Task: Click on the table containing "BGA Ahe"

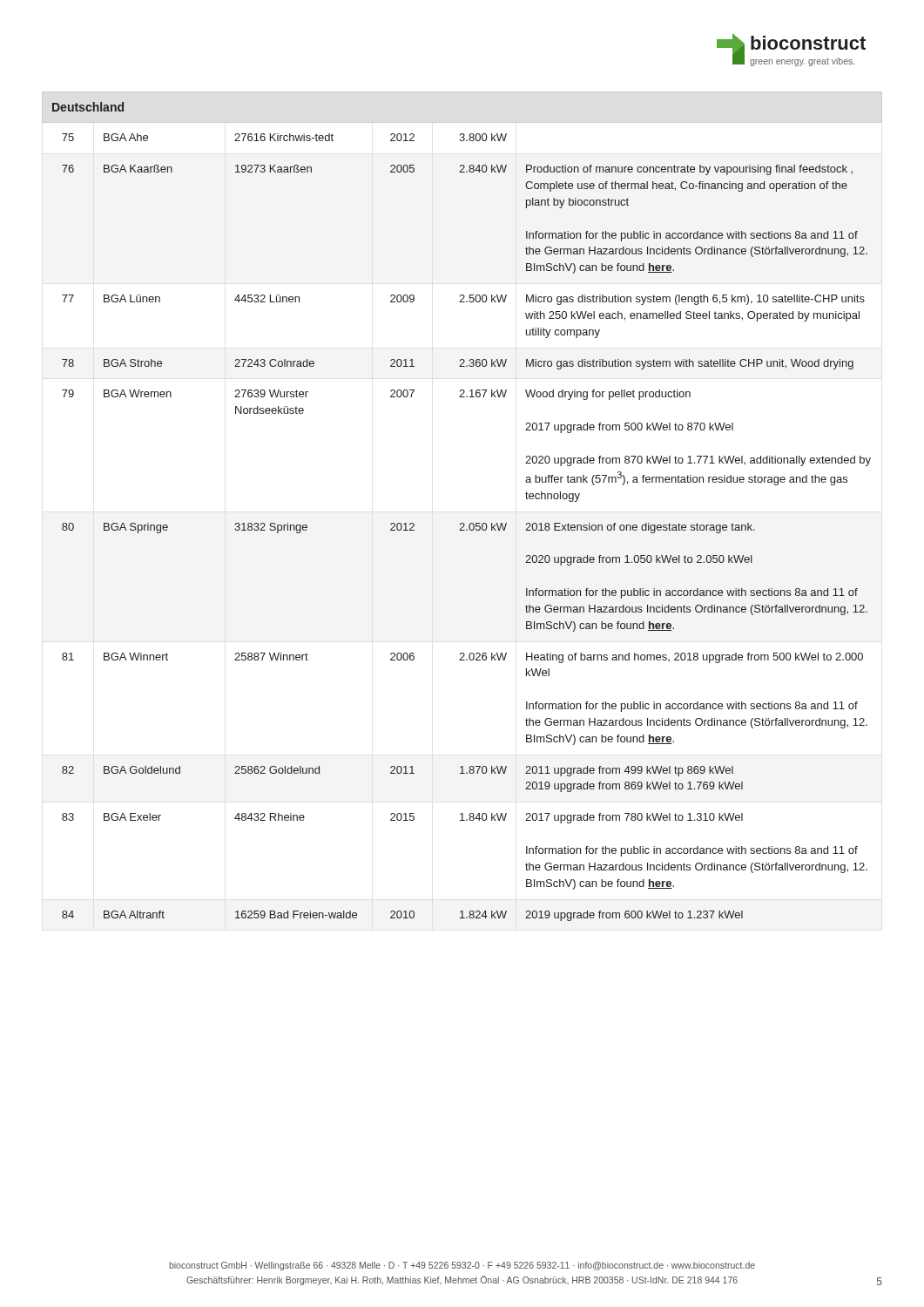Action: (462, 511)
